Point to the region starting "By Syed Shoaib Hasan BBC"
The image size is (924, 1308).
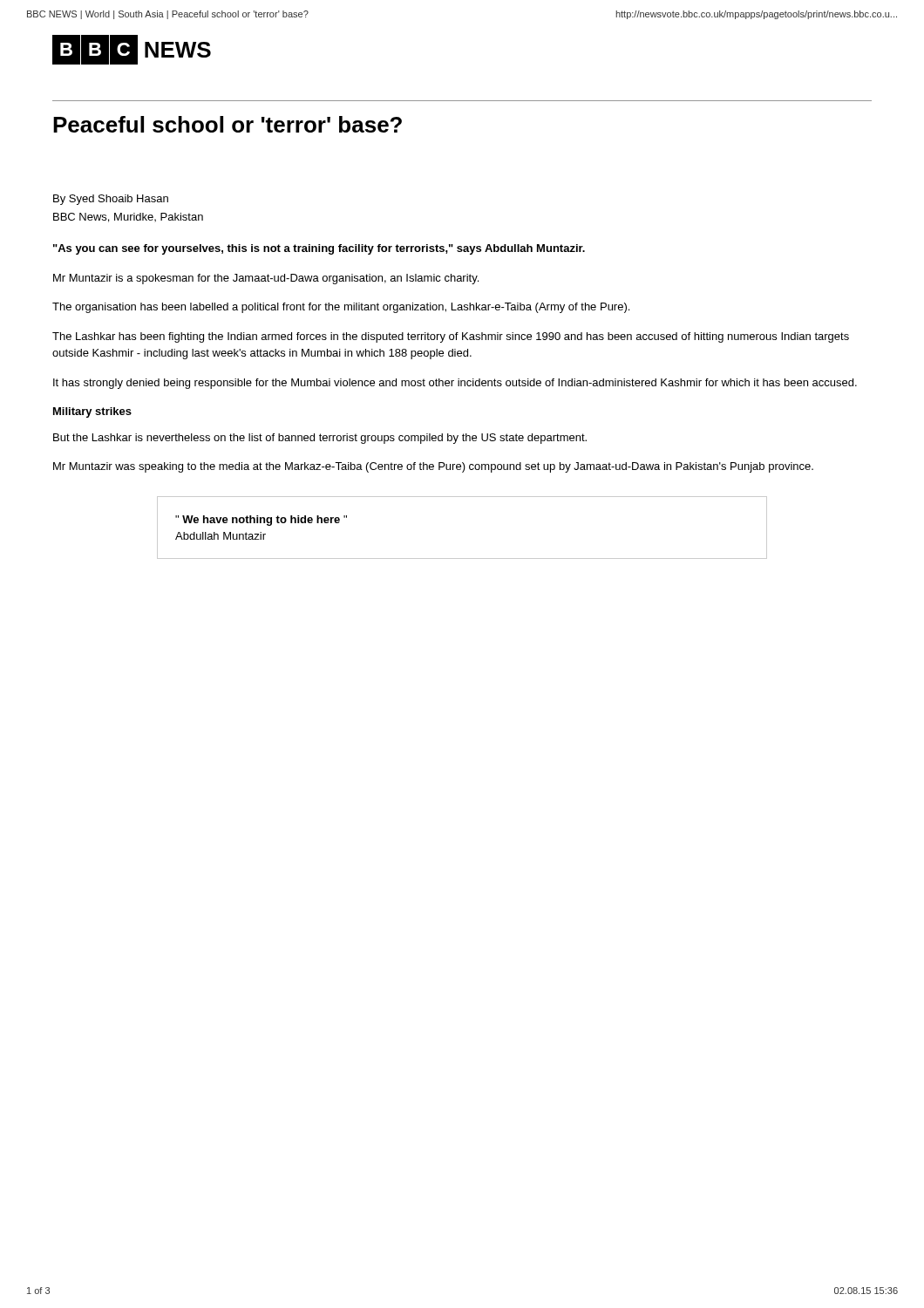coord(128,208)
